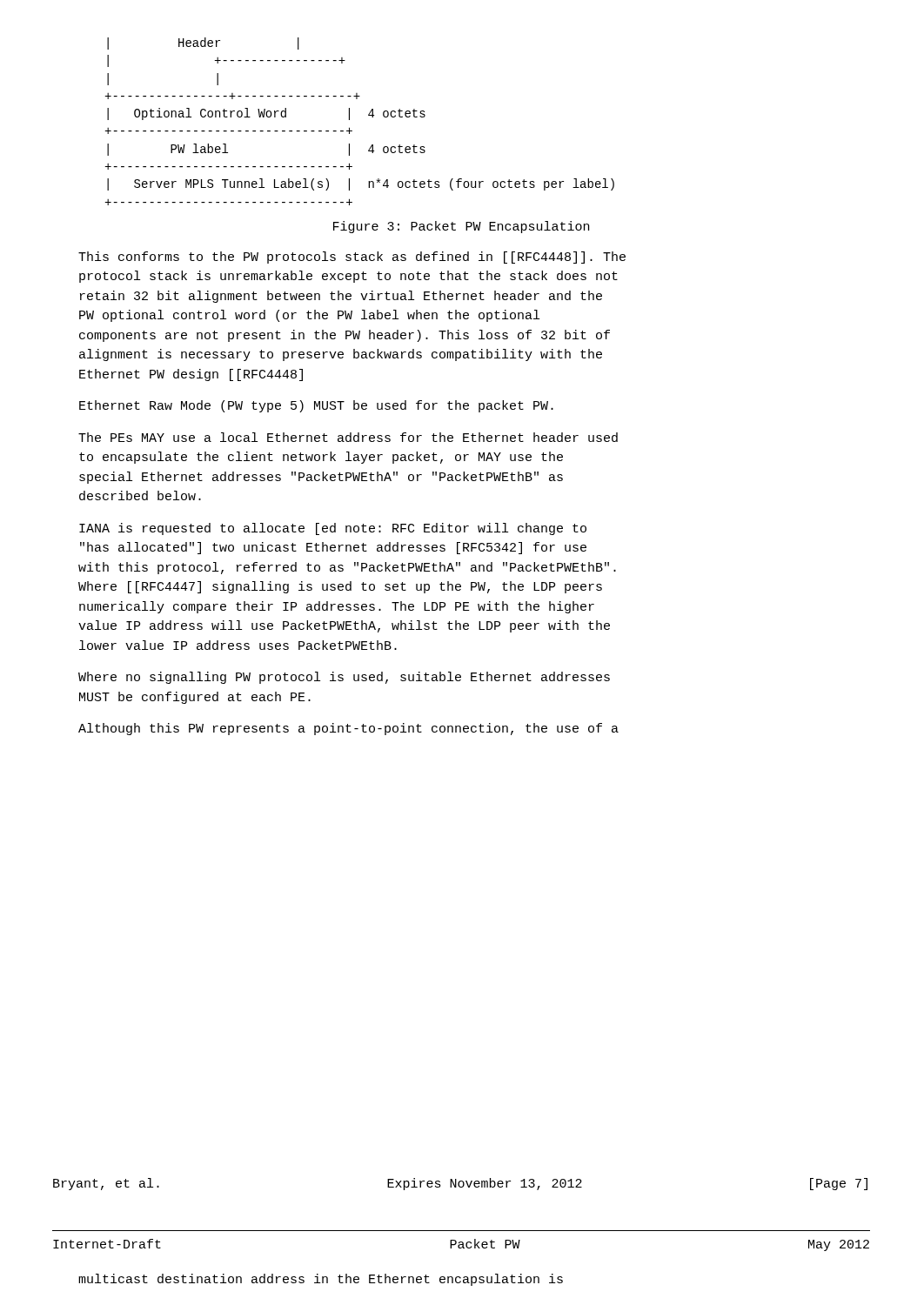Image resolution: width=924 pixels, height=1305 pixels.
Task: Find the block on this page that starts "This conforms to"
Action: click(x=352, y=317)
